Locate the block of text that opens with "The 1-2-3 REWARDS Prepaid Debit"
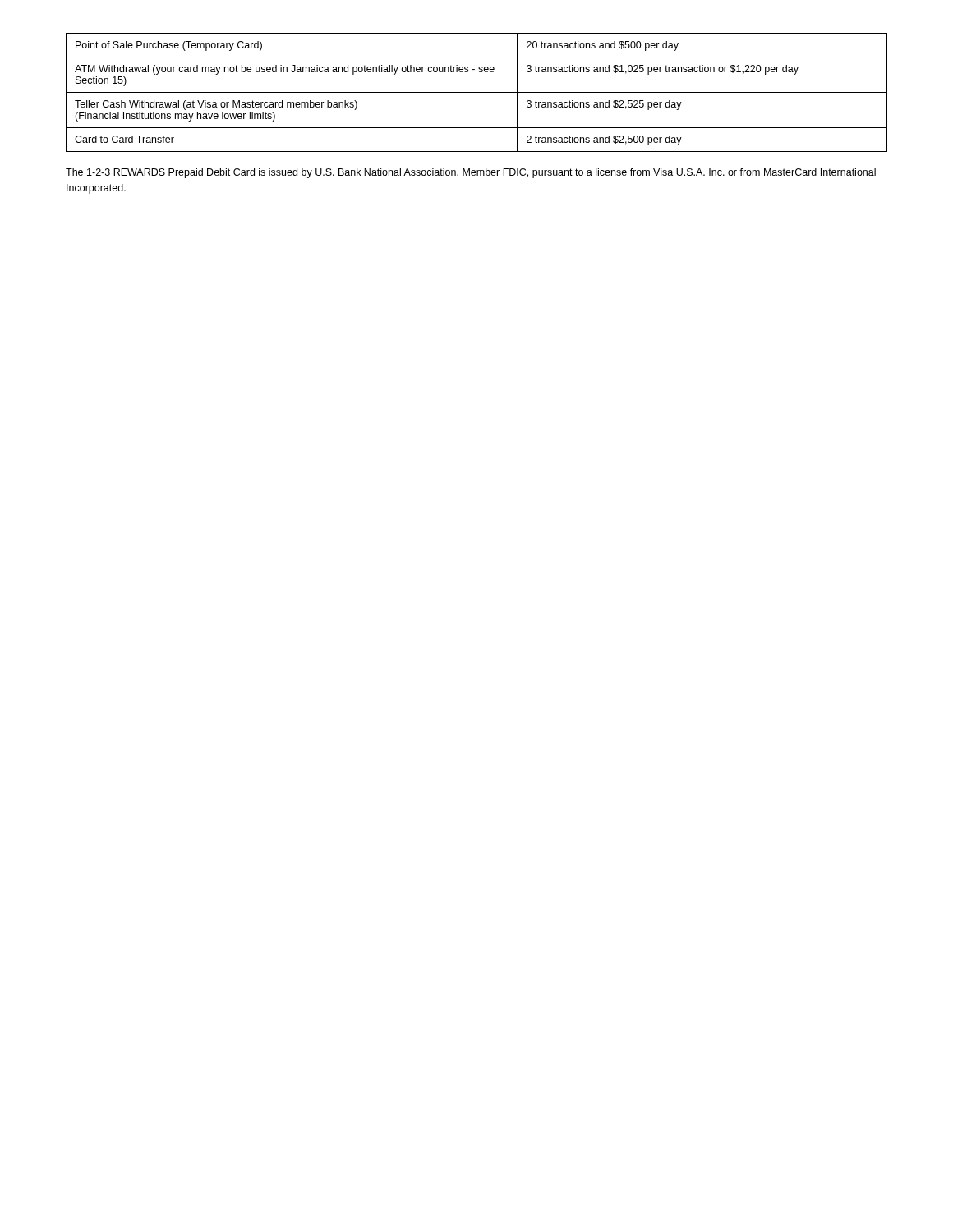The height and width of the screenshot is (1232, 953). [x=471, y=180]
